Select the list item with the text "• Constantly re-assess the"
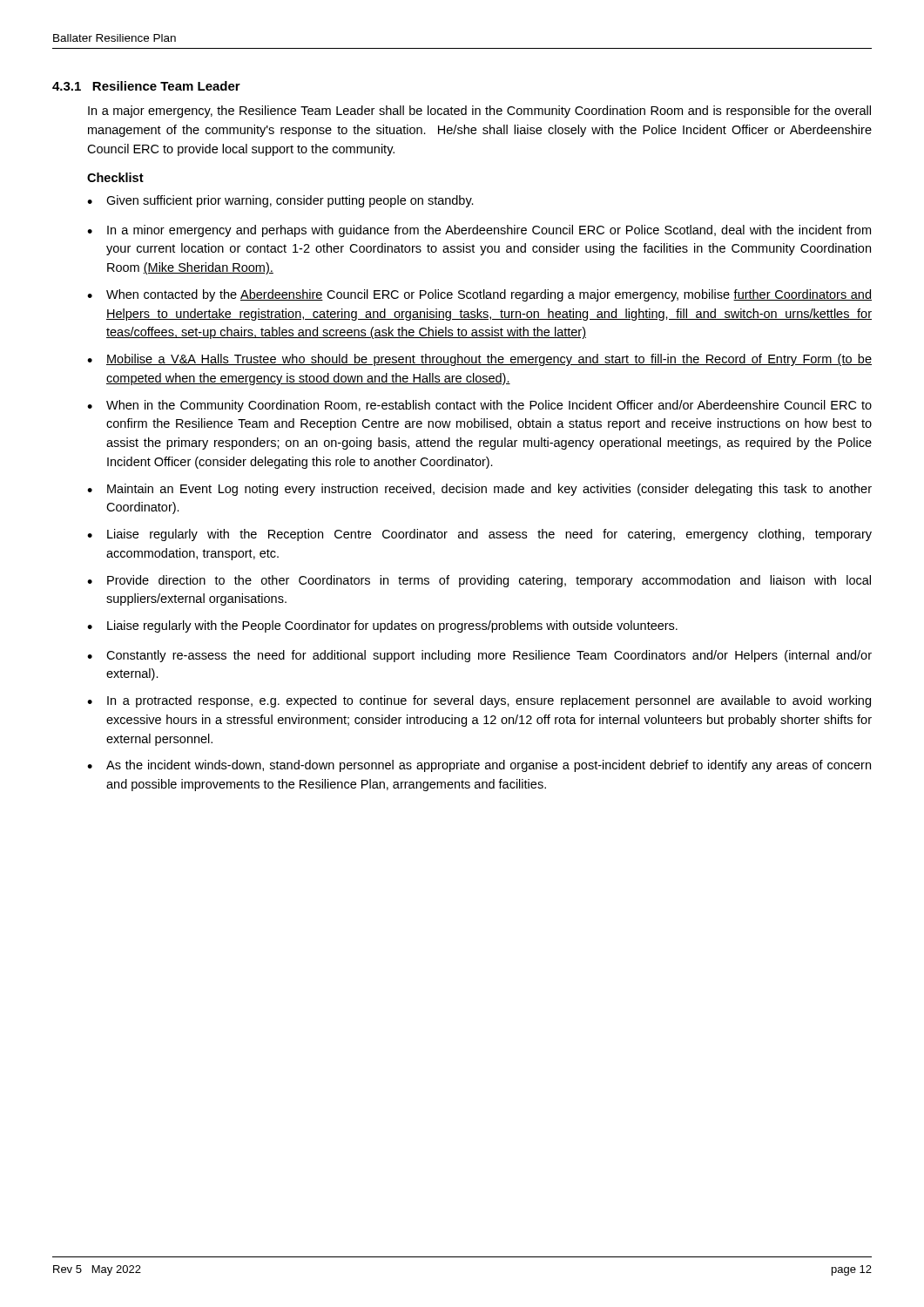Image resolution: width=924 pixels, height=1307 pixels. point(479,665)
